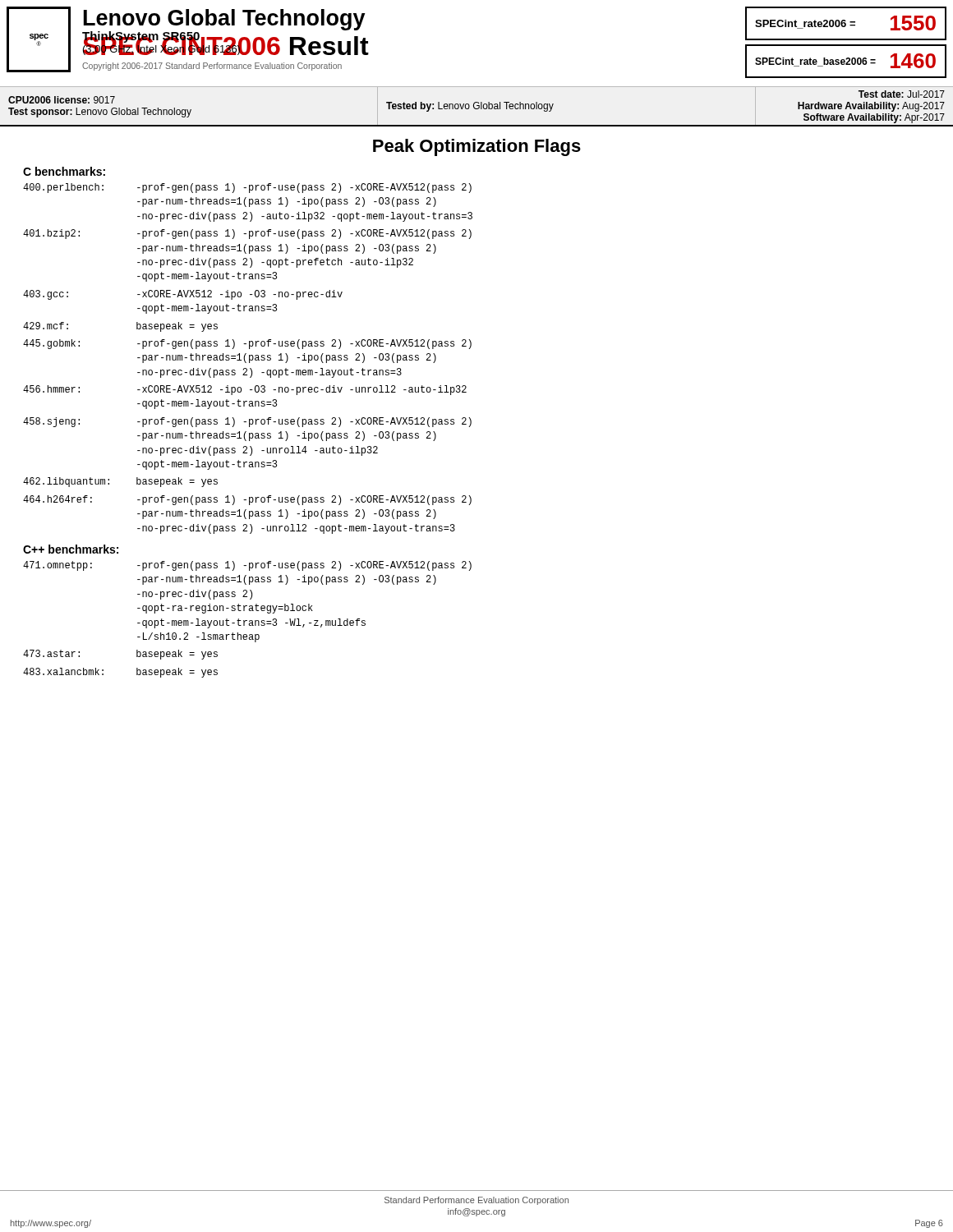This screenshot has width=953, height=1232.
Task: Find the block starting "Peak Optimization Flags"
Action: (x=476, y=146)
